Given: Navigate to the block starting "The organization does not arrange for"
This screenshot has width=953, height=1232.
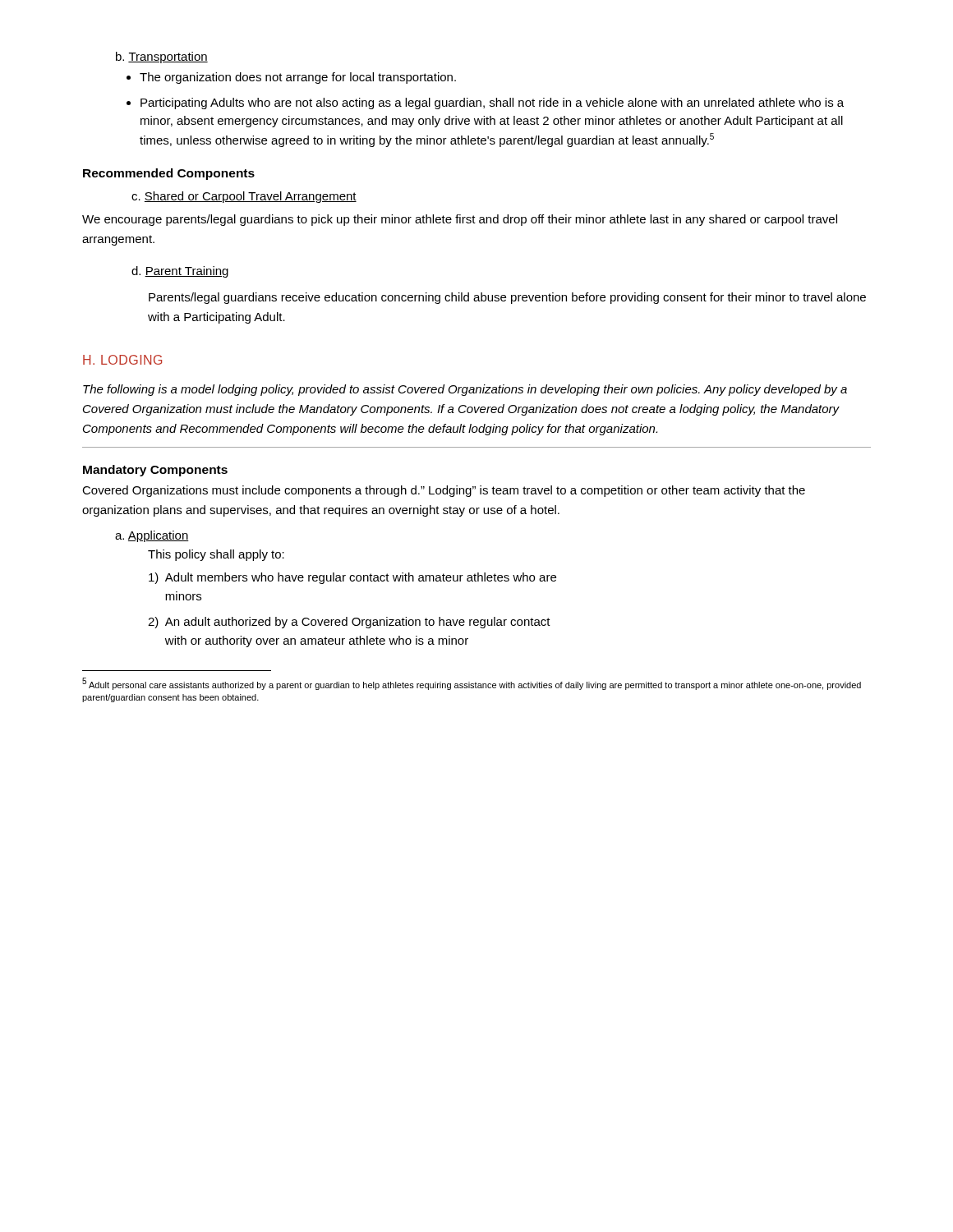Looking at the screenshot, I should pyautogui.click(x=298, y=77).
